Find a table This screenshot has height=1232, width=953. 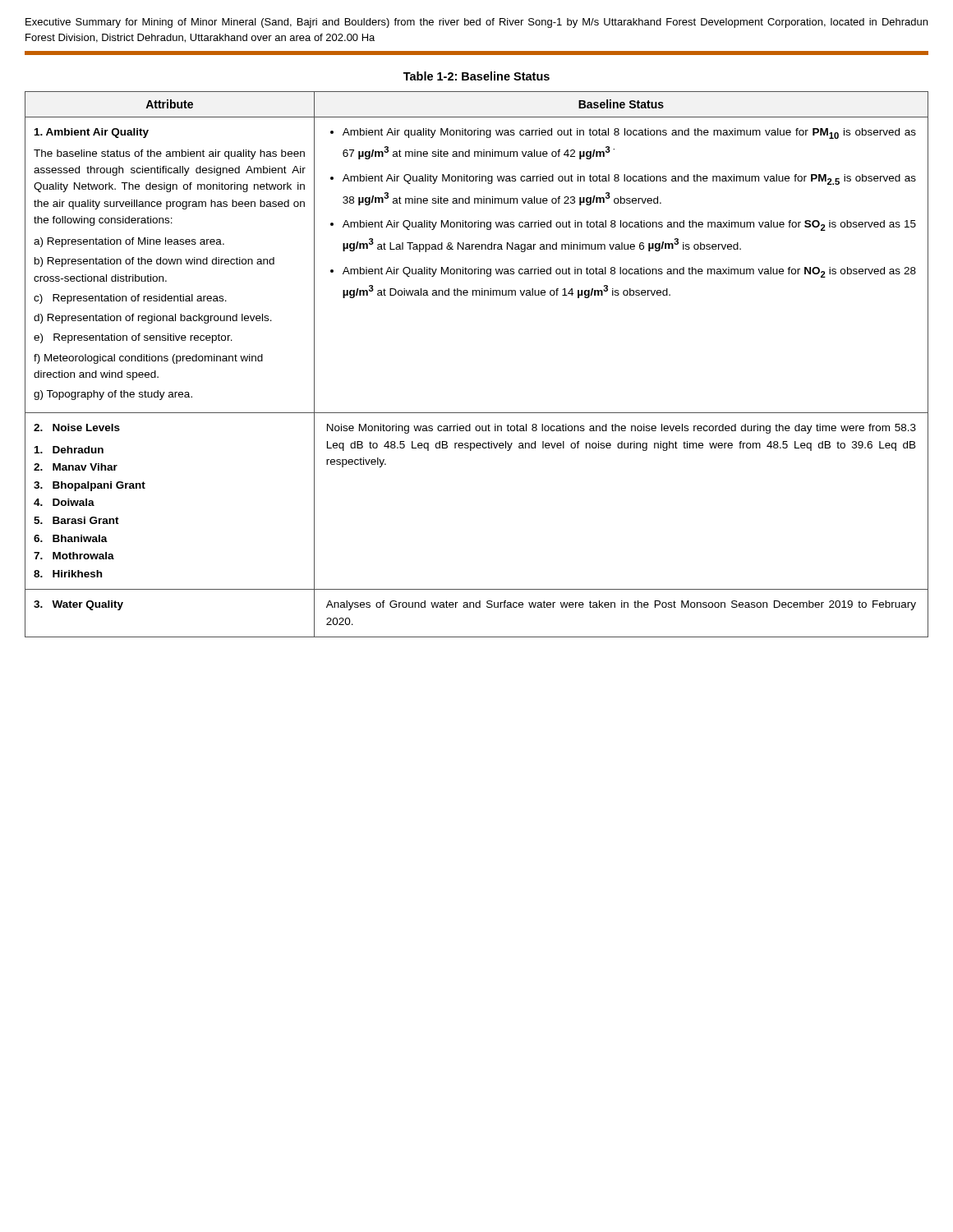pyautogui.click(x=476, y=364)
